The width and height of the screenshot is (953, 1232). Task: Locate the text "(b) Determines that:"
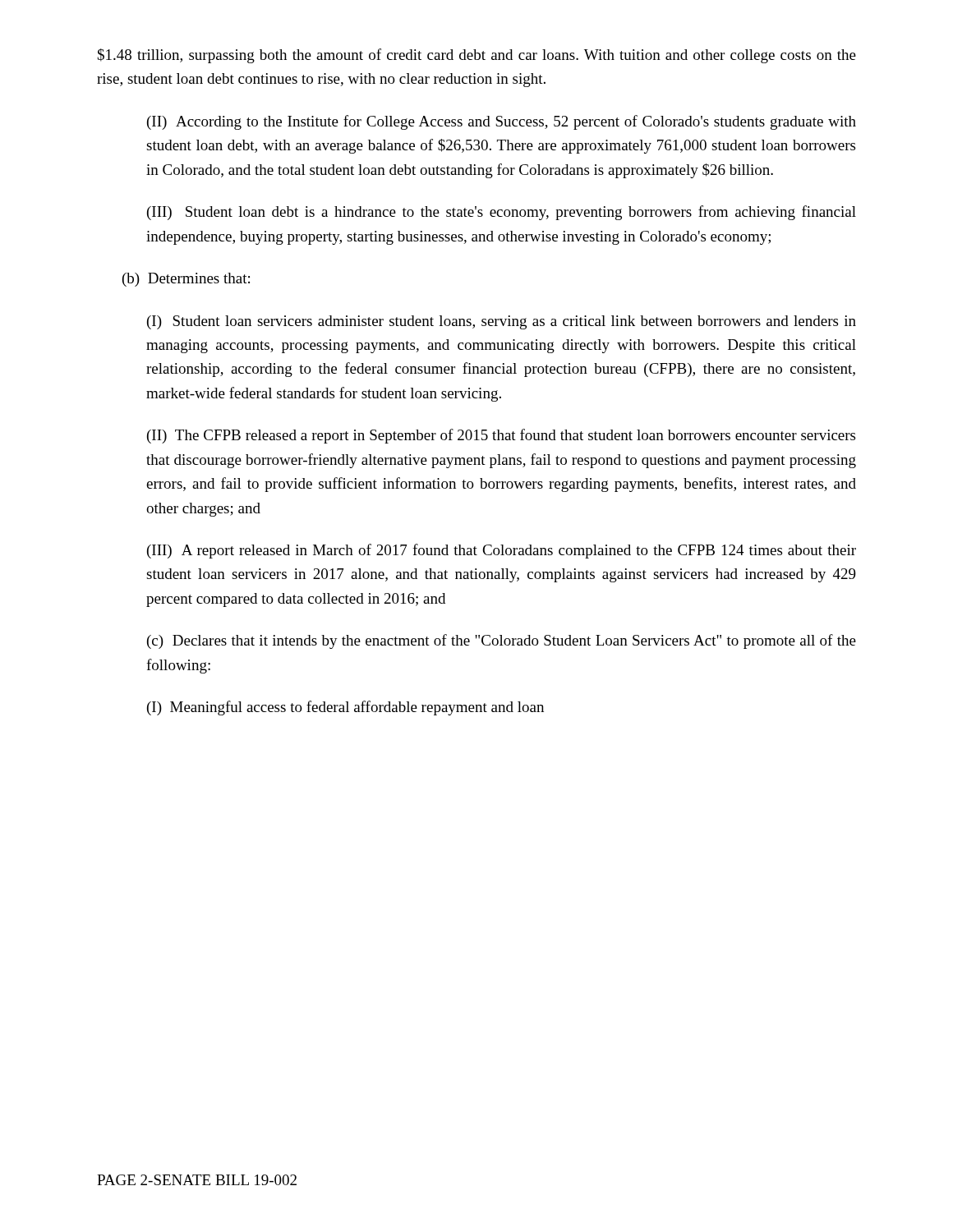click(x=186, y=280)
